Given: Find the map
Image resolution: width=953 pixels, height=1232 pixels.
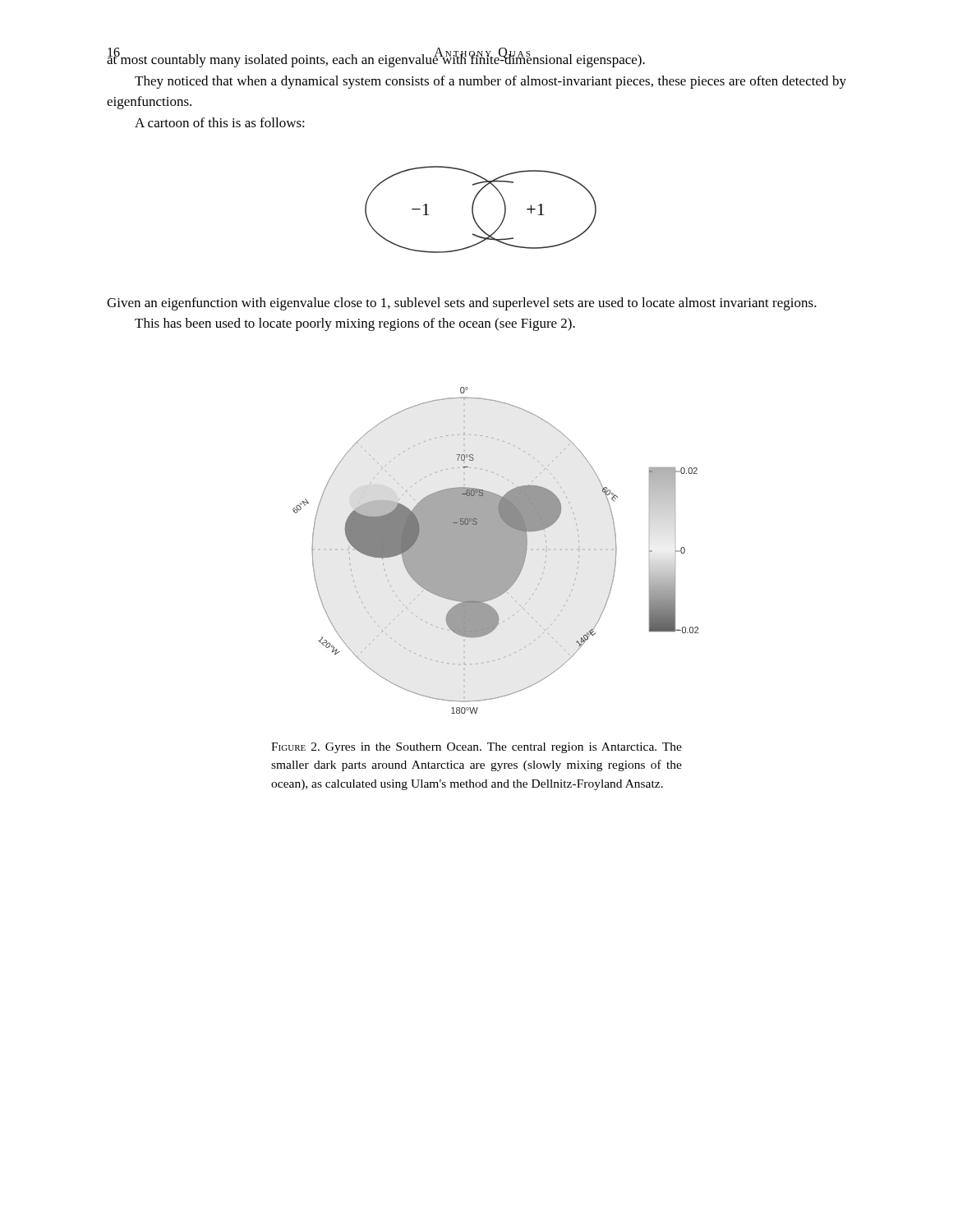Looking at the screenshot, I should (476, 552).
